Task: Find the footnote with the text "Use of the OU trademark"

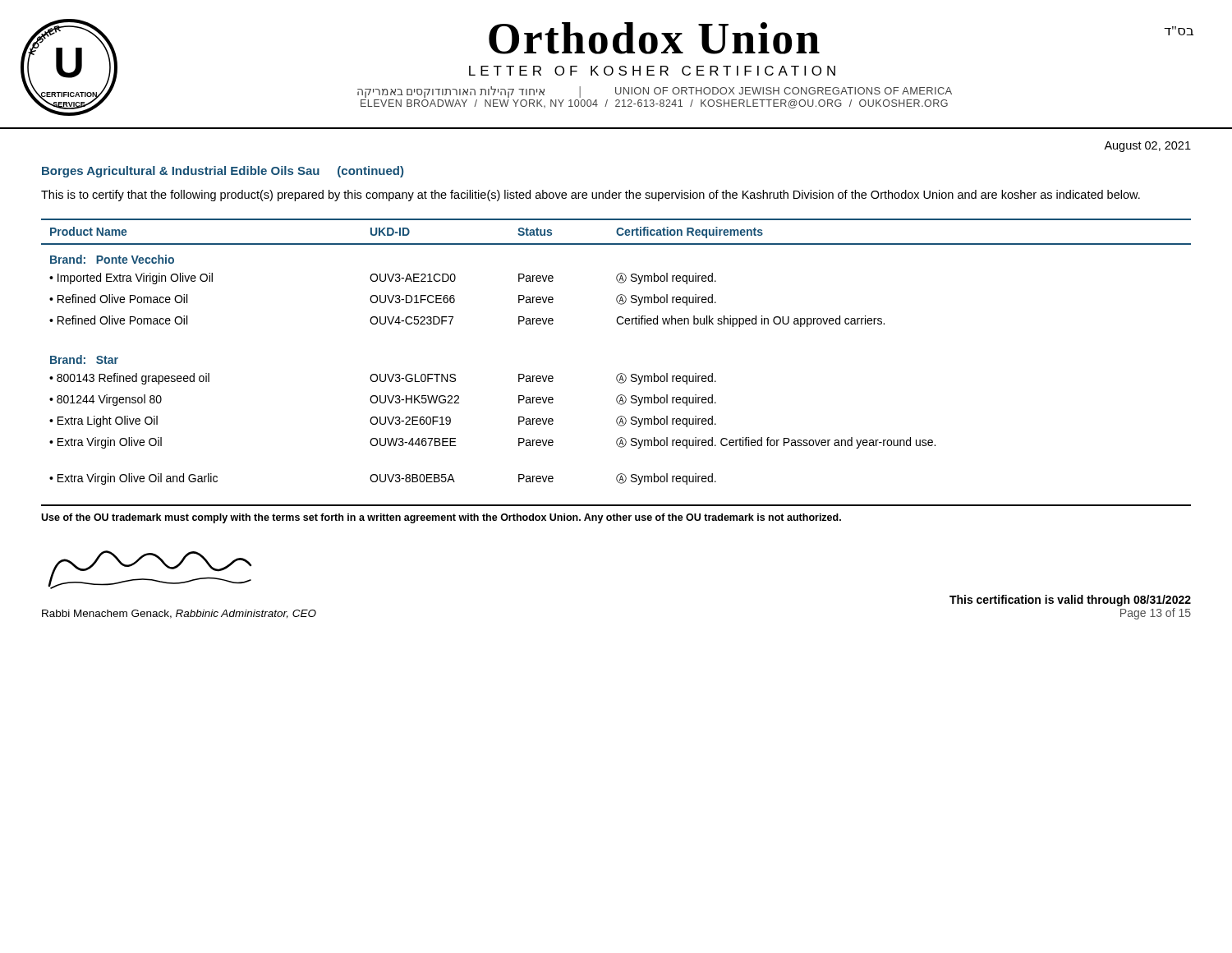Action: (441, 518)
